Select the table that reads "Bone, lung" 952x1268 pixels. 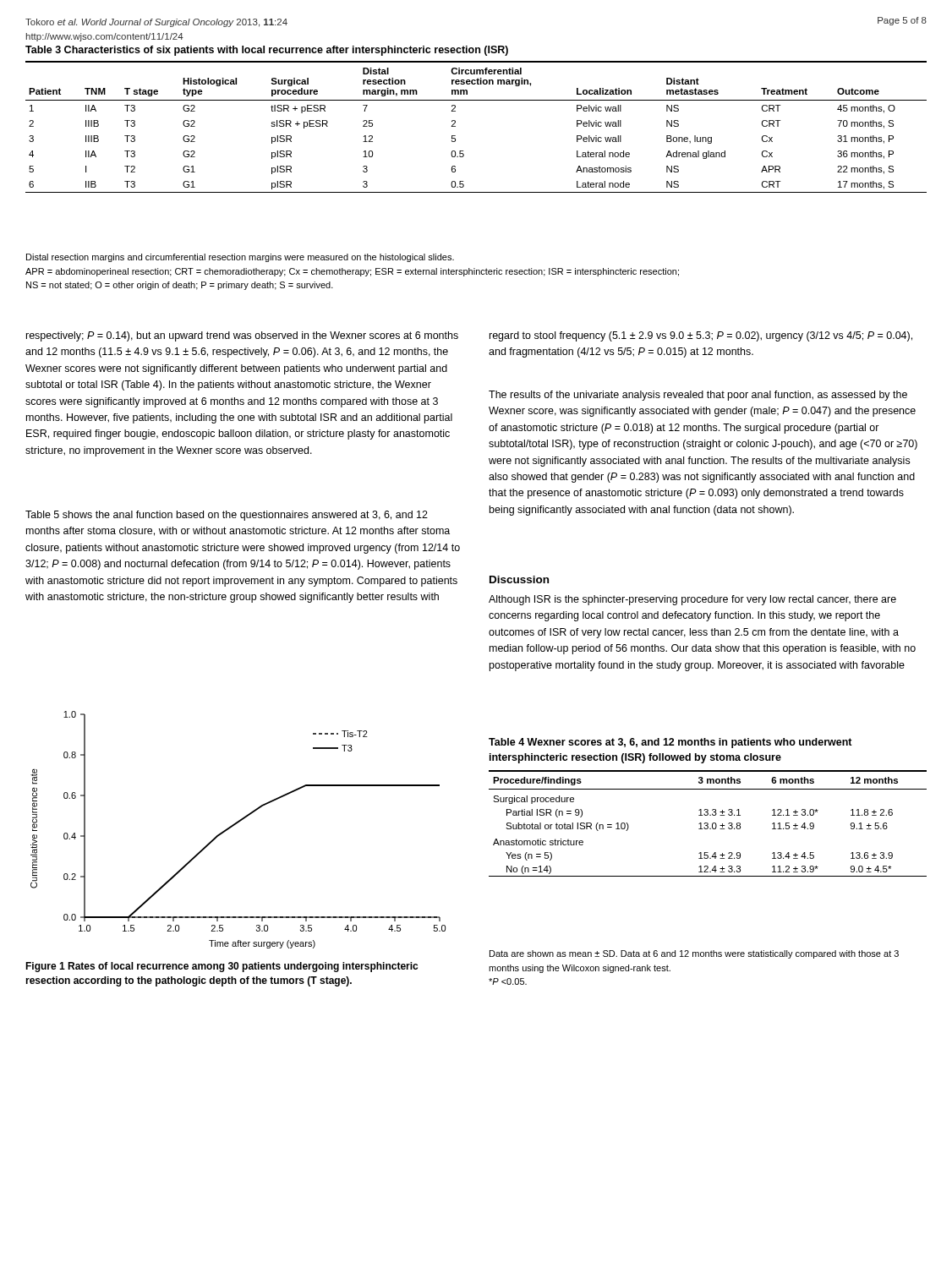click(476, 118)
